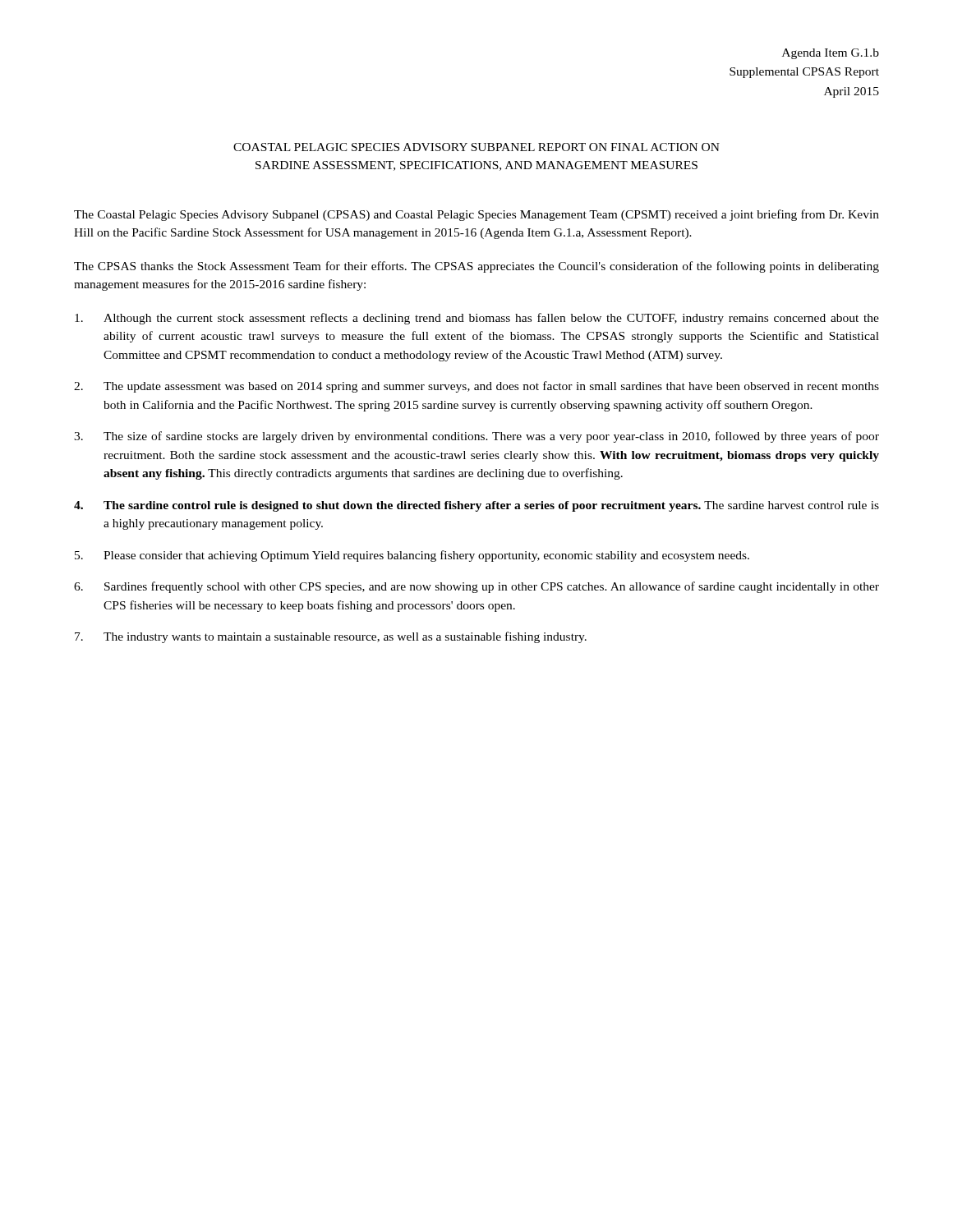Image resolution: width=953 pixels, height=1232 pixels.
Task: Where is the title that starts "COASTAL PELAGIC SPECIES ADVISORY SUBPANEL REPORT ON"?
Action: pyautogui.click(x=476, y=156)
